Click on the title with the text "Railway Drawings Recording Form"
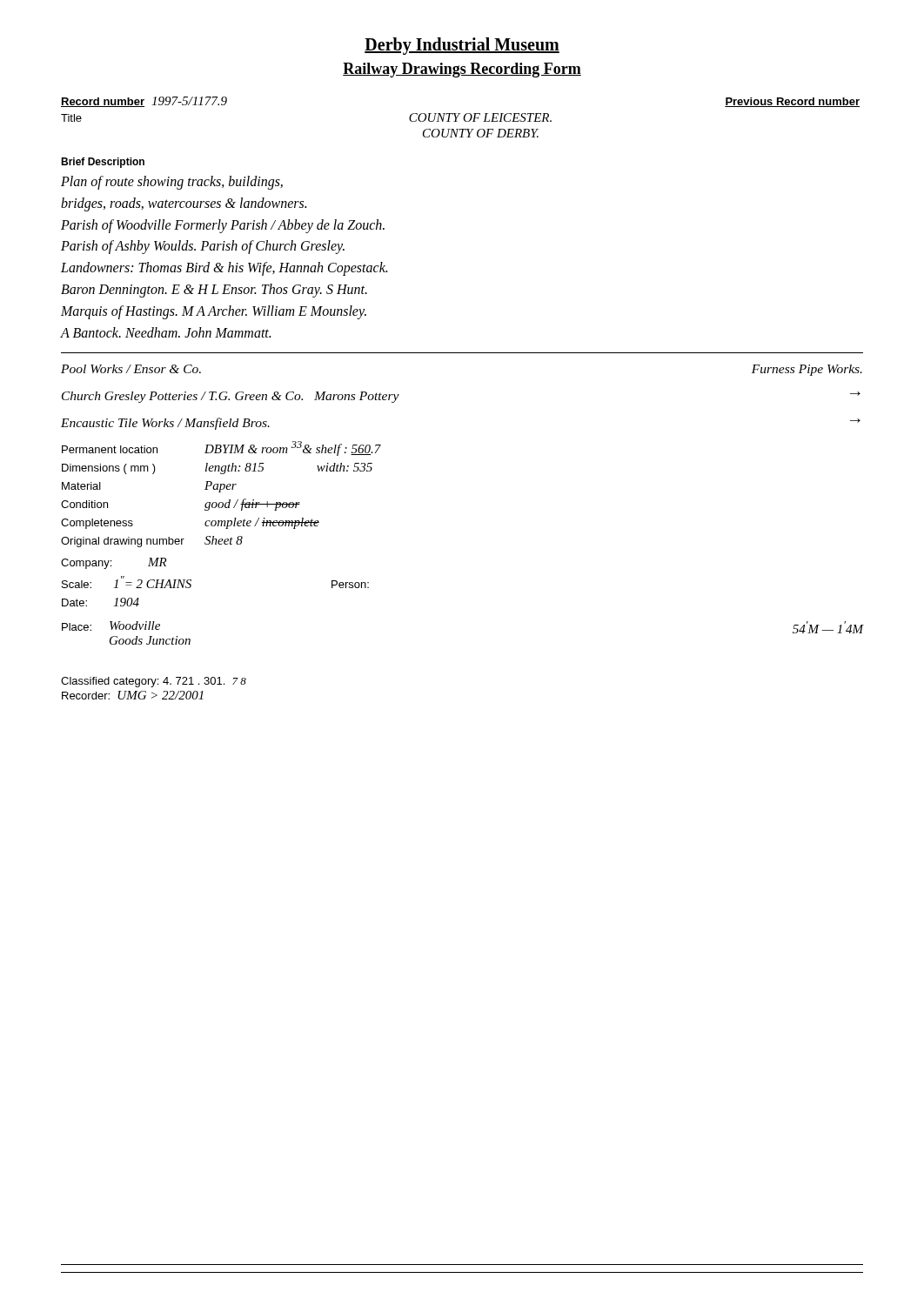This screenshot has width=924, height=1305. pyautogui.click(x=462, y=69)
